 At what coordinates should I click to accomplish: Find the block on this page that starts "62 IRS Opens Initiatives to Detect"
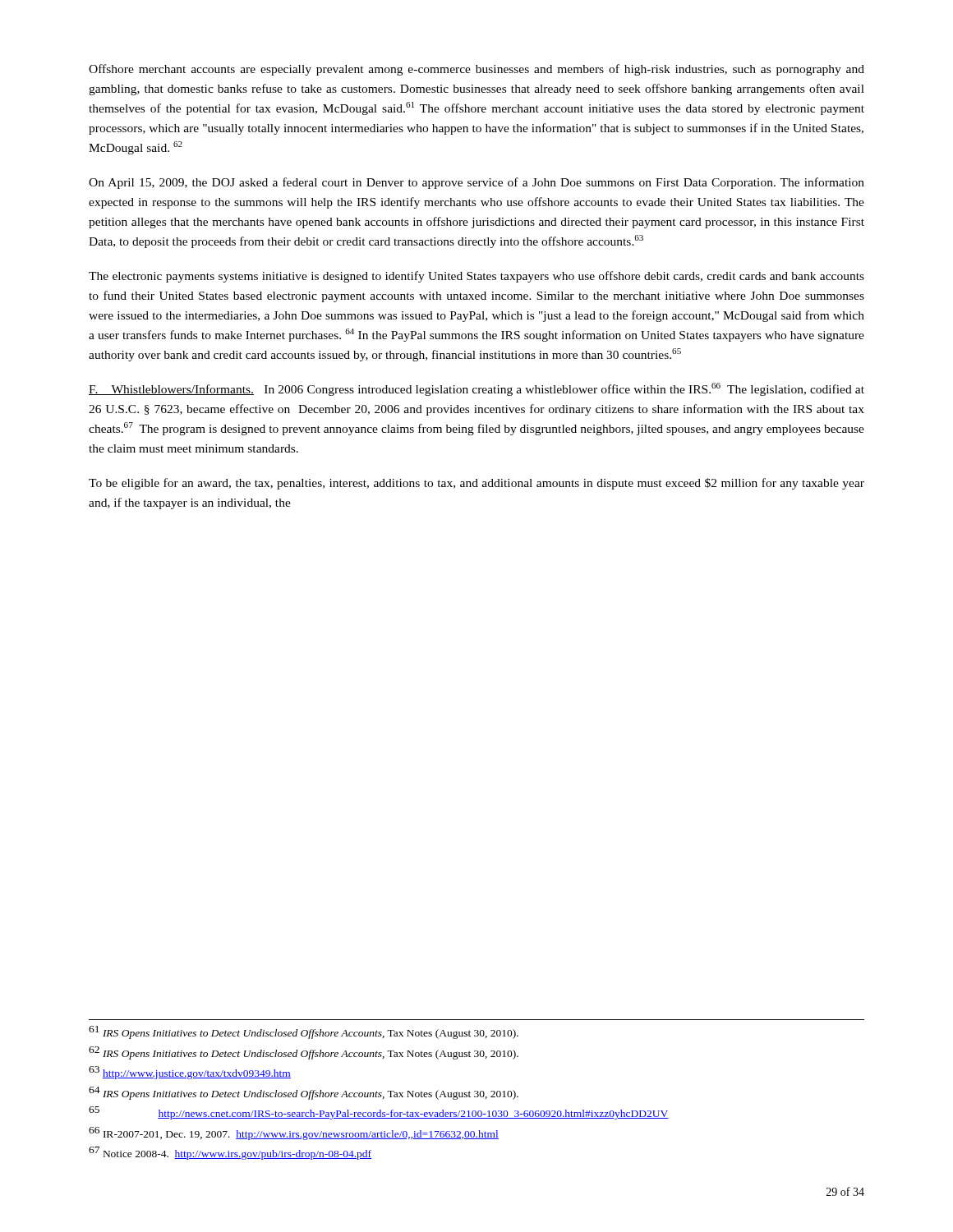304,1052
